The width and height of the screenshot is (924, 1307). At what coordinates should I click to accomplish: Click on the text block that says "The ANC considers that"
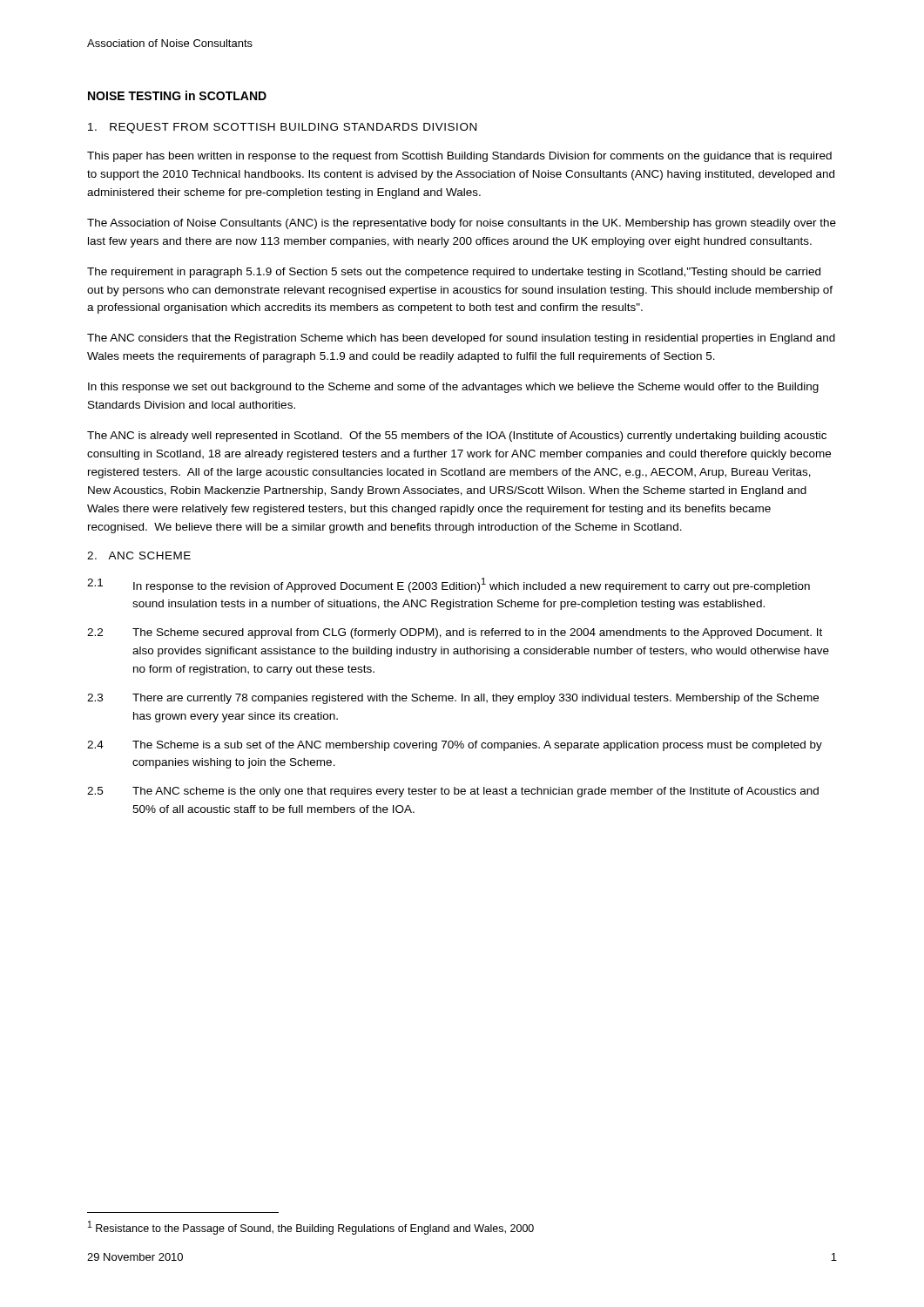[x=461, y=347]
